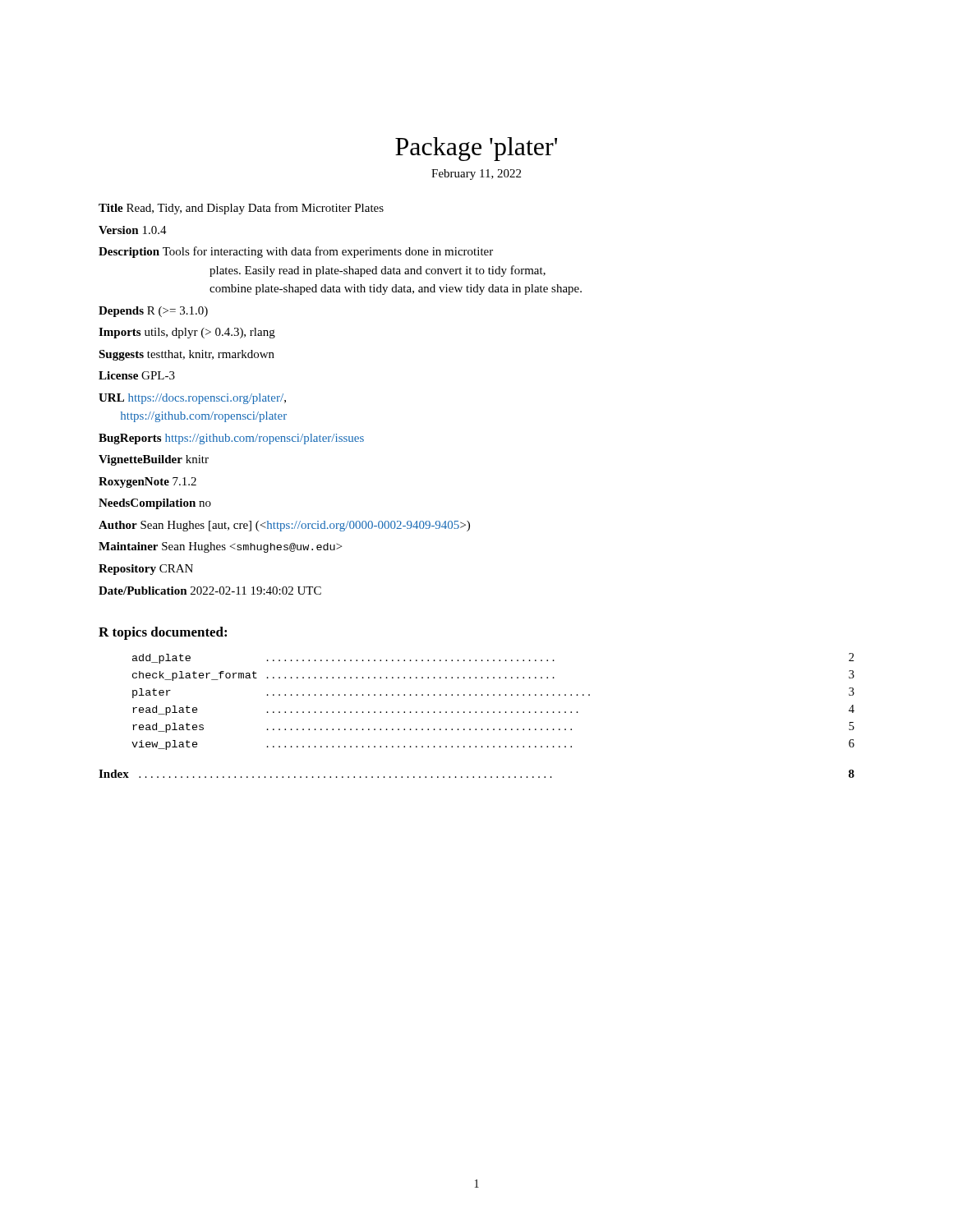Find "Repository CRAN" on this page
The image size is (953, 1232).
[146, 569]
